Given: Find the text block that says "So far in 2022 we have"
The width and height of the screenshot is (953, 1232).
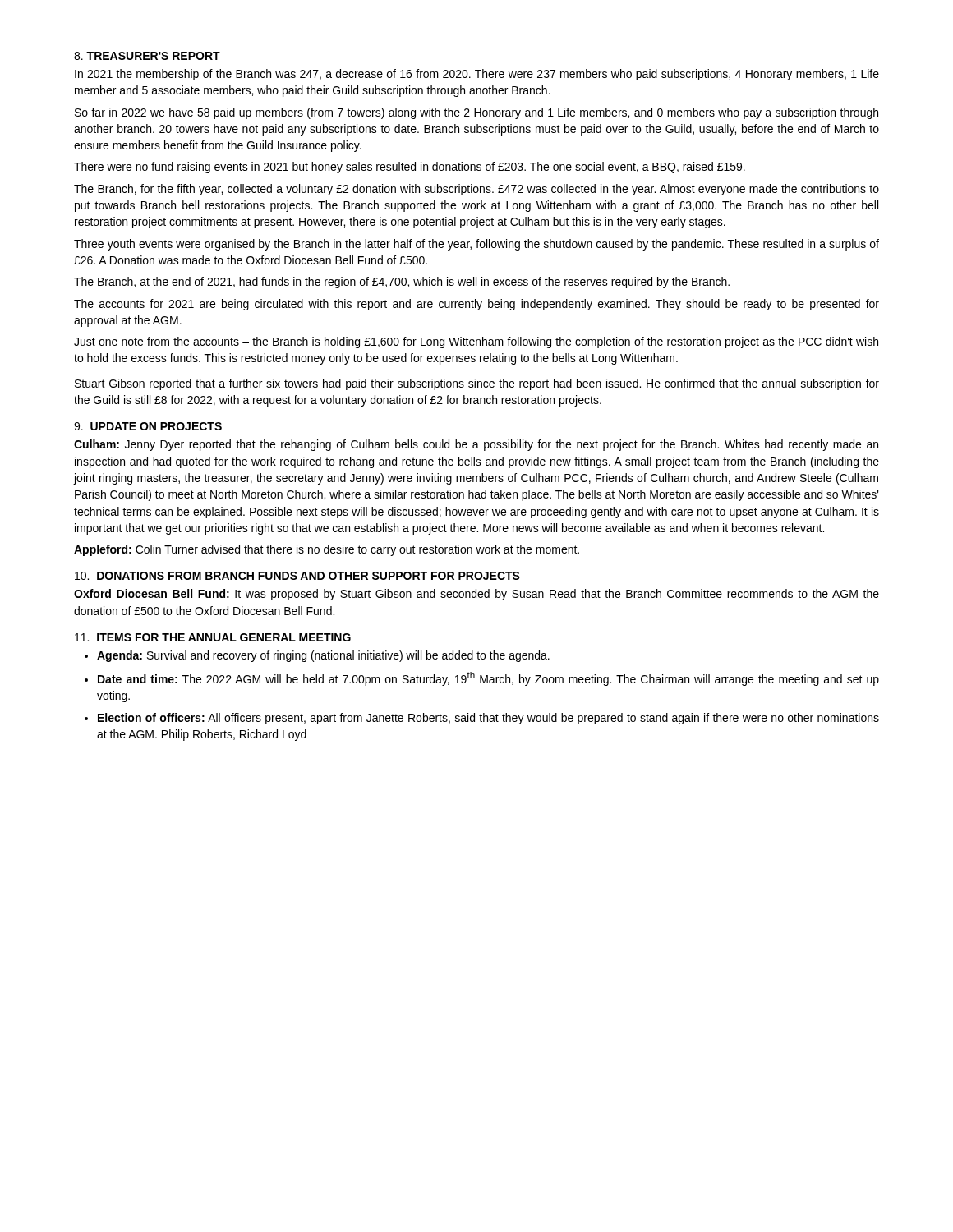Looking at the screenshot, I should (476, 129).
